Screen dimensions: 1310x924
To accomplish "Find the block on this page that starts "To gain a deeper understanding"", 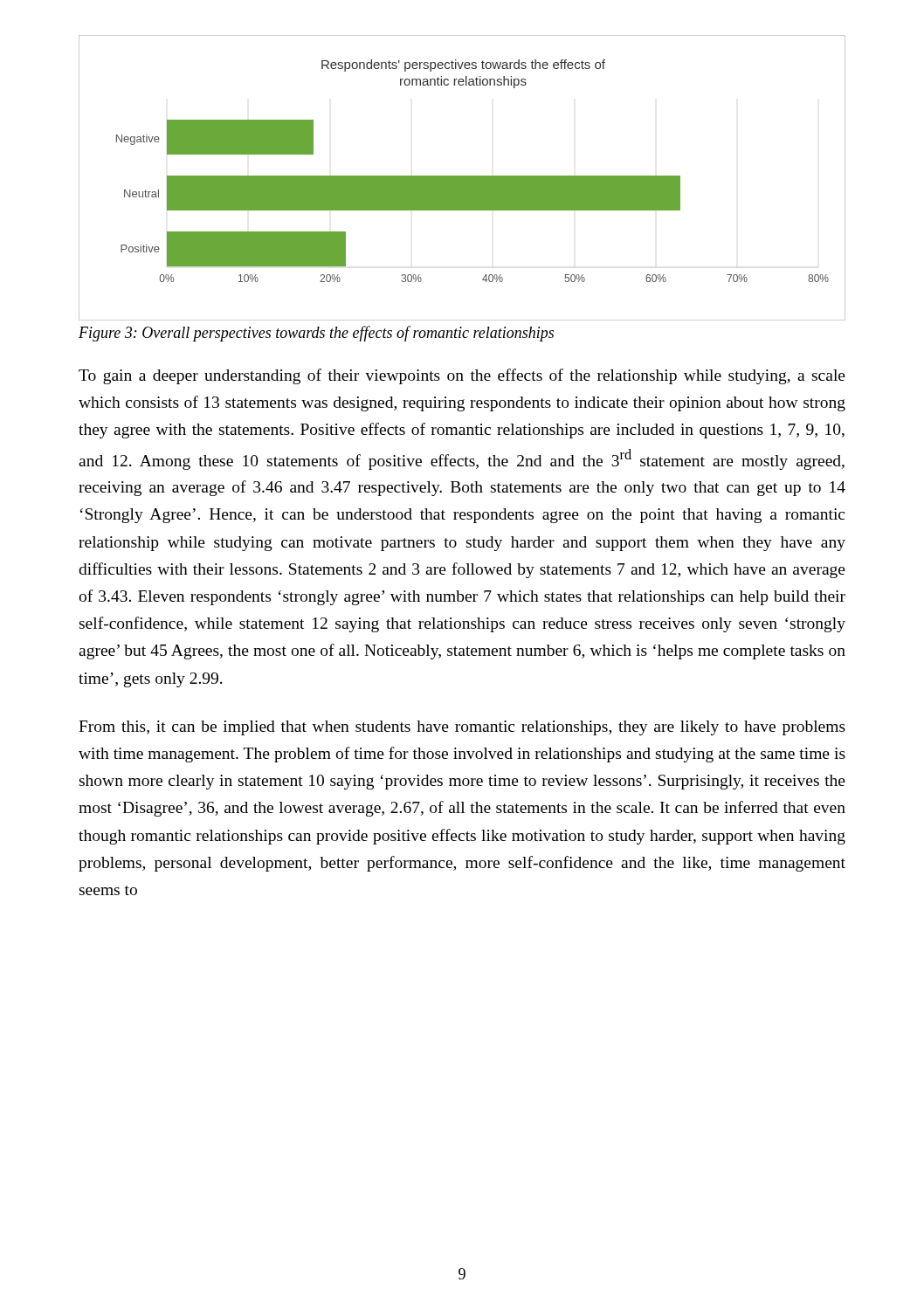I will click(x=462, y=526).
